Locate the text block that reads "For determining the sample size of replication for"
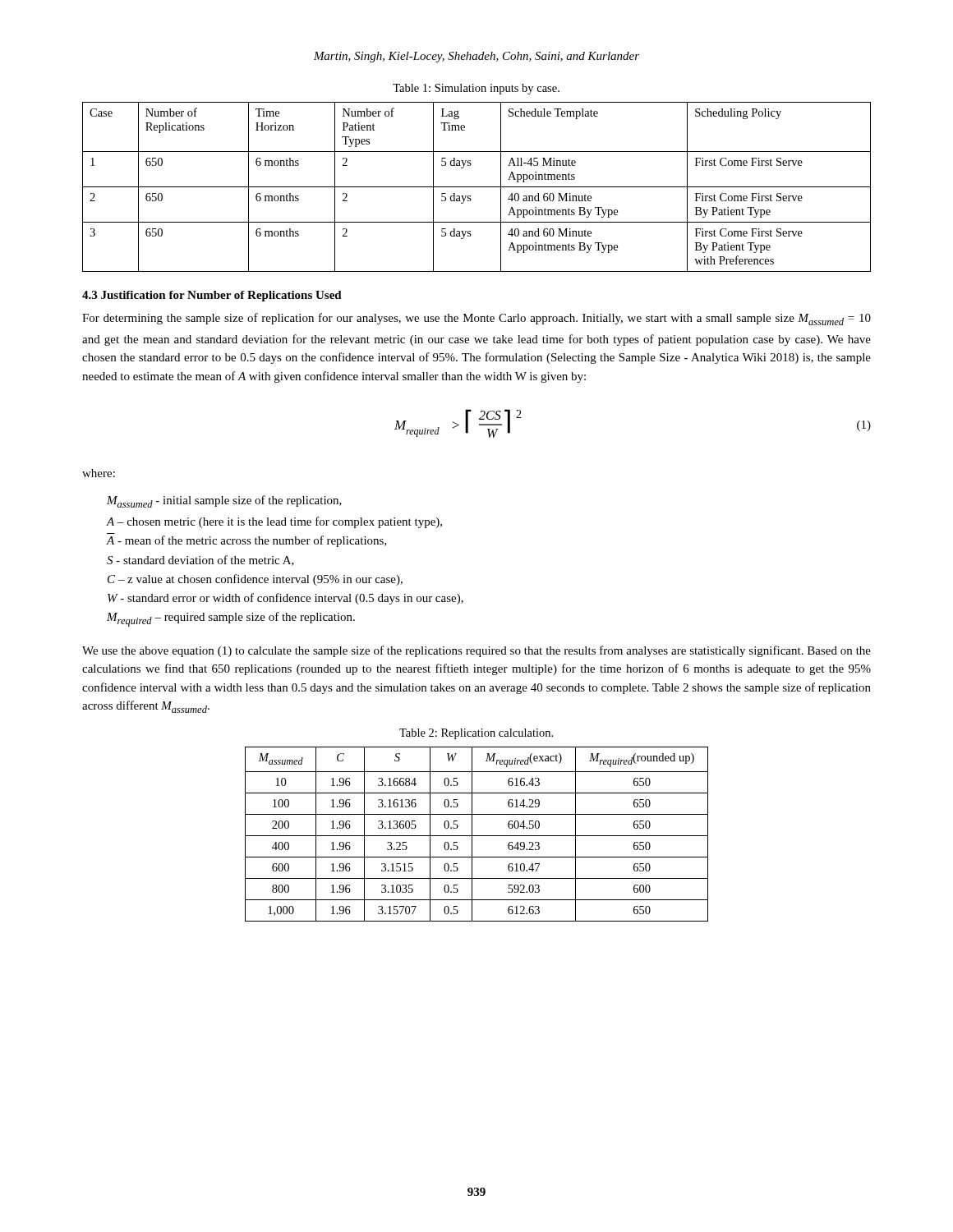 pos(476,347)
